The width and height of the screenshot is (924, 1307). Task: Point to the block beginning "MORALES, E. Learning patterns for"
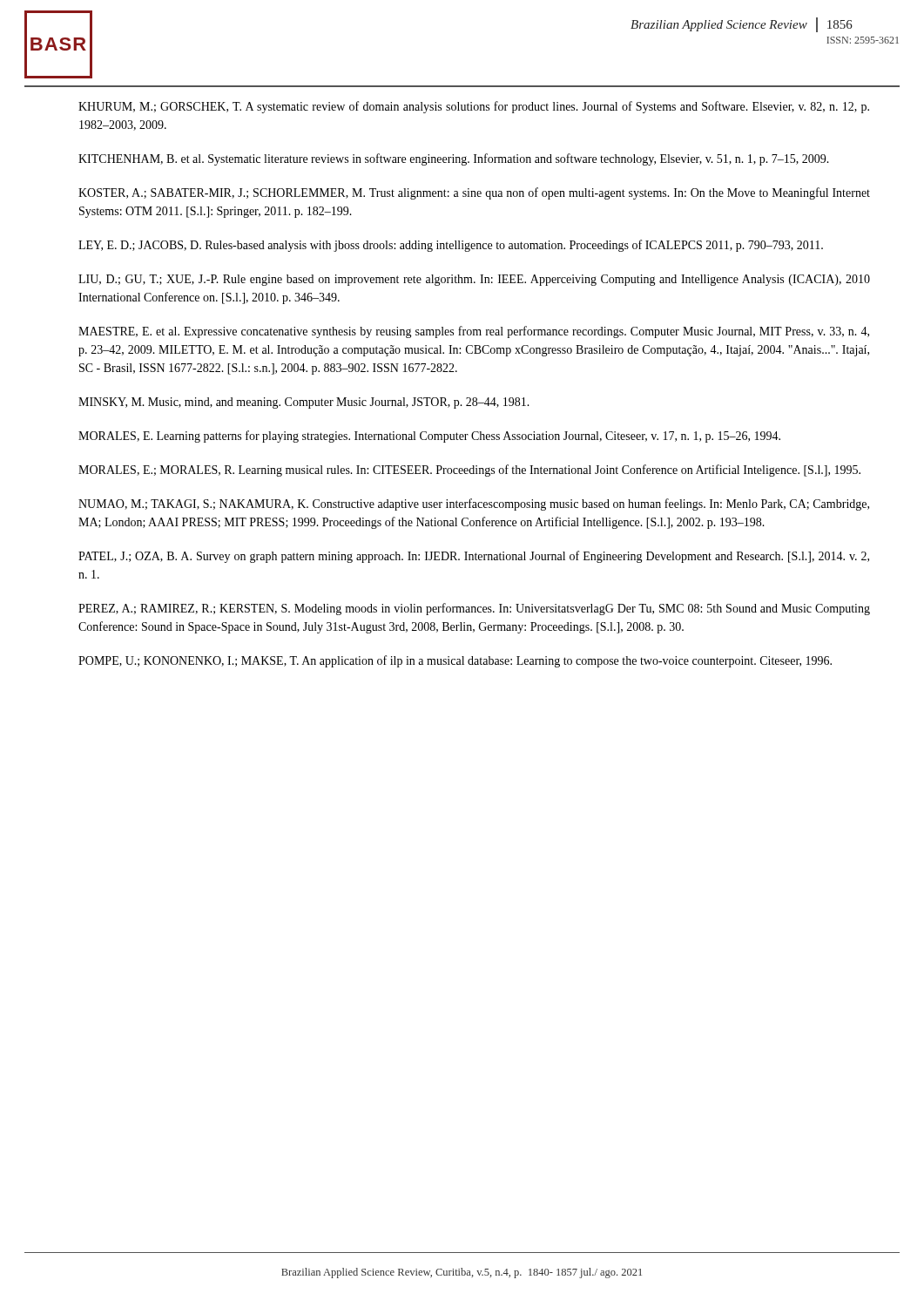[430, 436]
